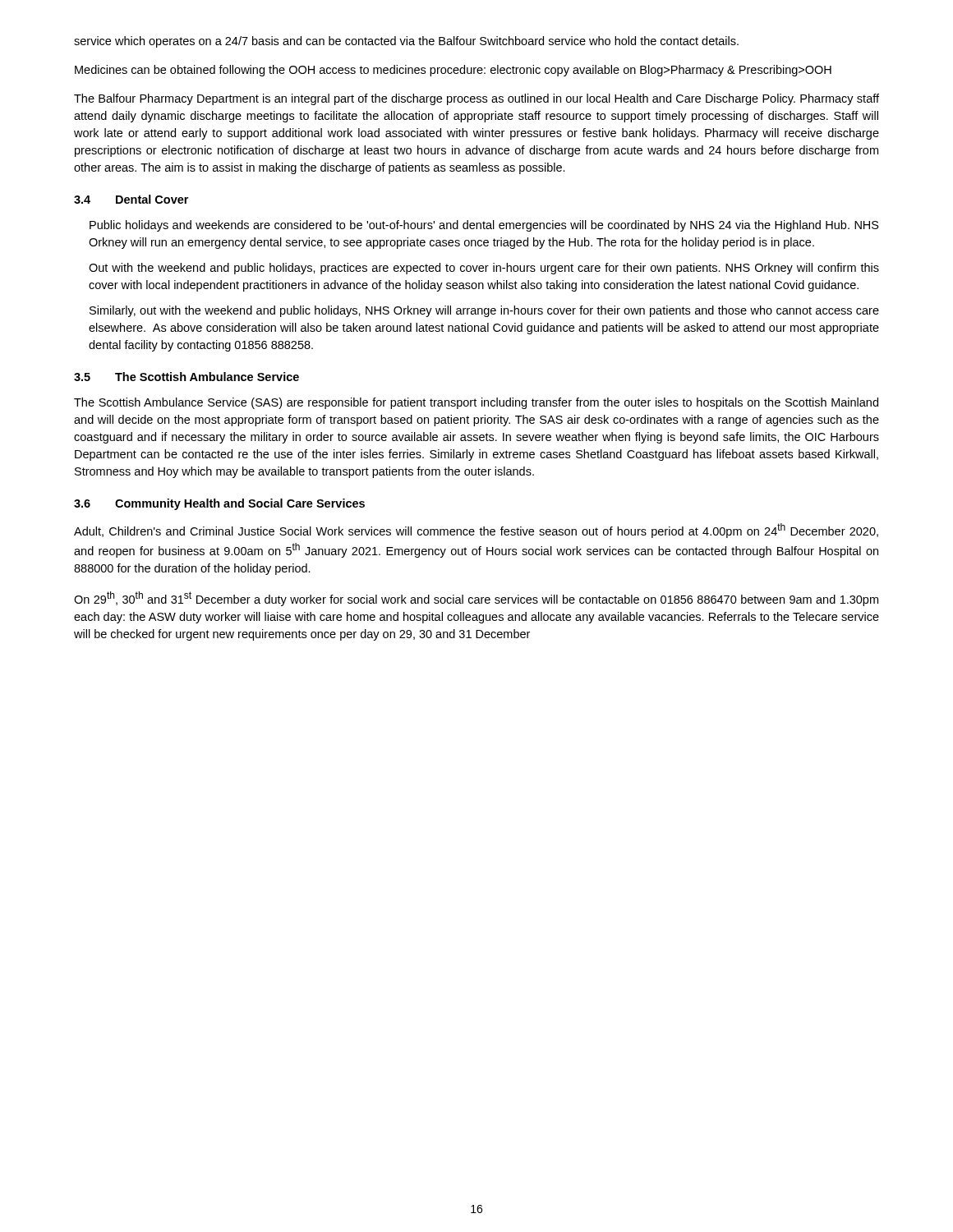Image resolution: width=953 pixels, height=1232 pixels.
Task: Locate the text block starting "service which operates on a"
Action: coord(476,42)
